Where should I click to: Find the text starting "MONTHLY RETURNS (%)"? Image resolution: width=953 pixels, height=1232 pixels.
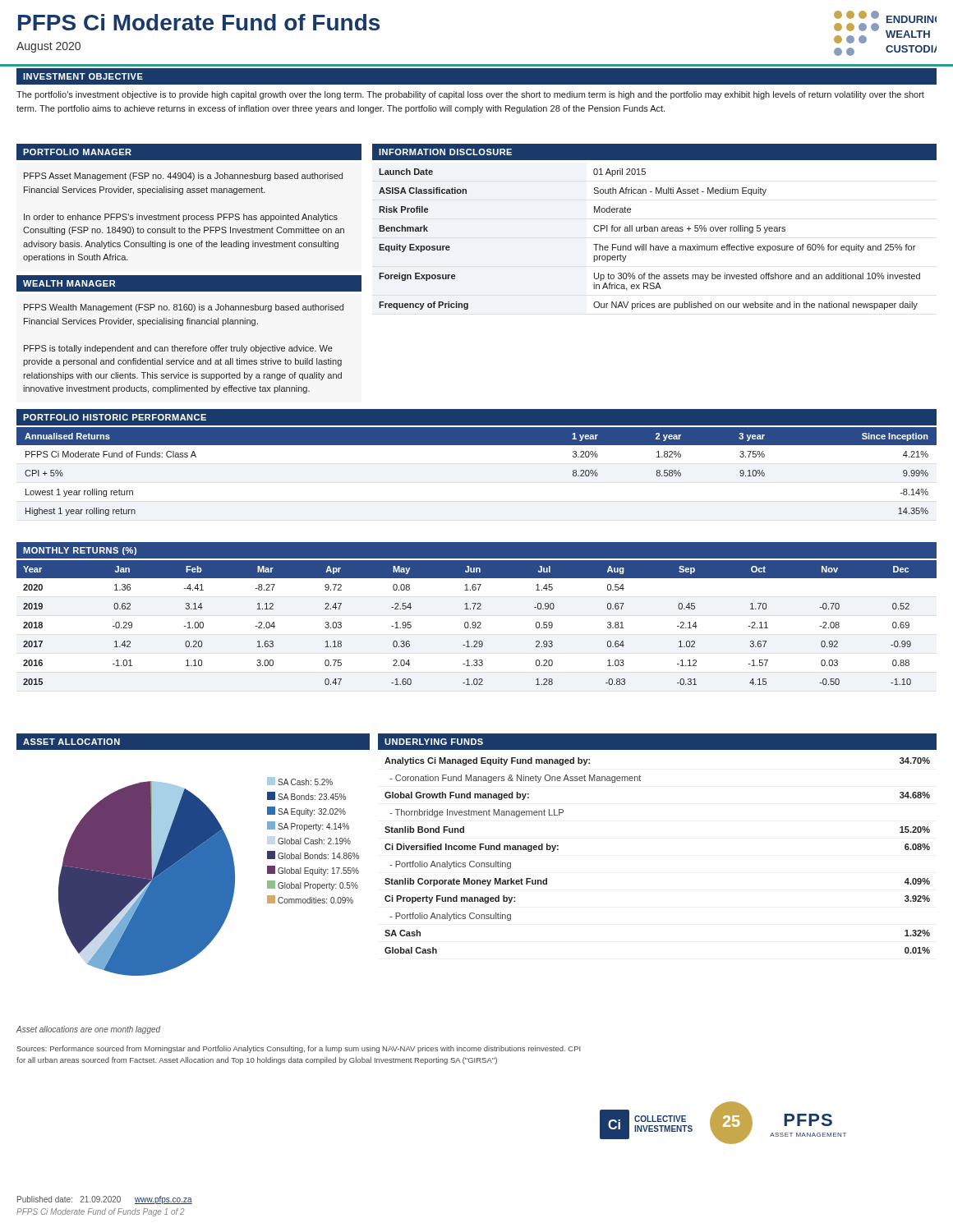tap(476, 550)
